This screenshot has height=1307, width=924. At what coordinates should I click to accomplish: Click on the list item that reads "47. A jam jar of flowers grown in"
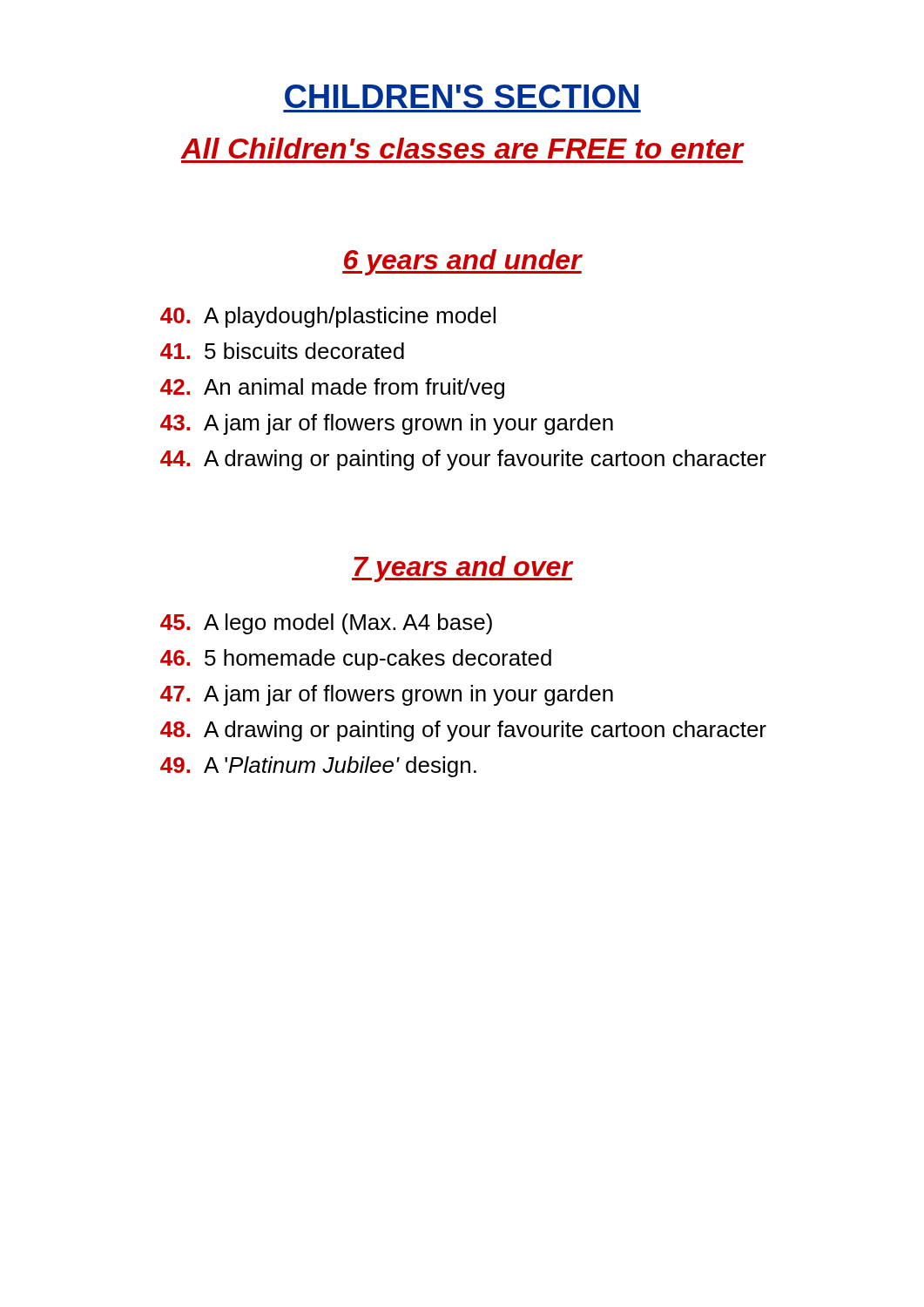(377, 694)
